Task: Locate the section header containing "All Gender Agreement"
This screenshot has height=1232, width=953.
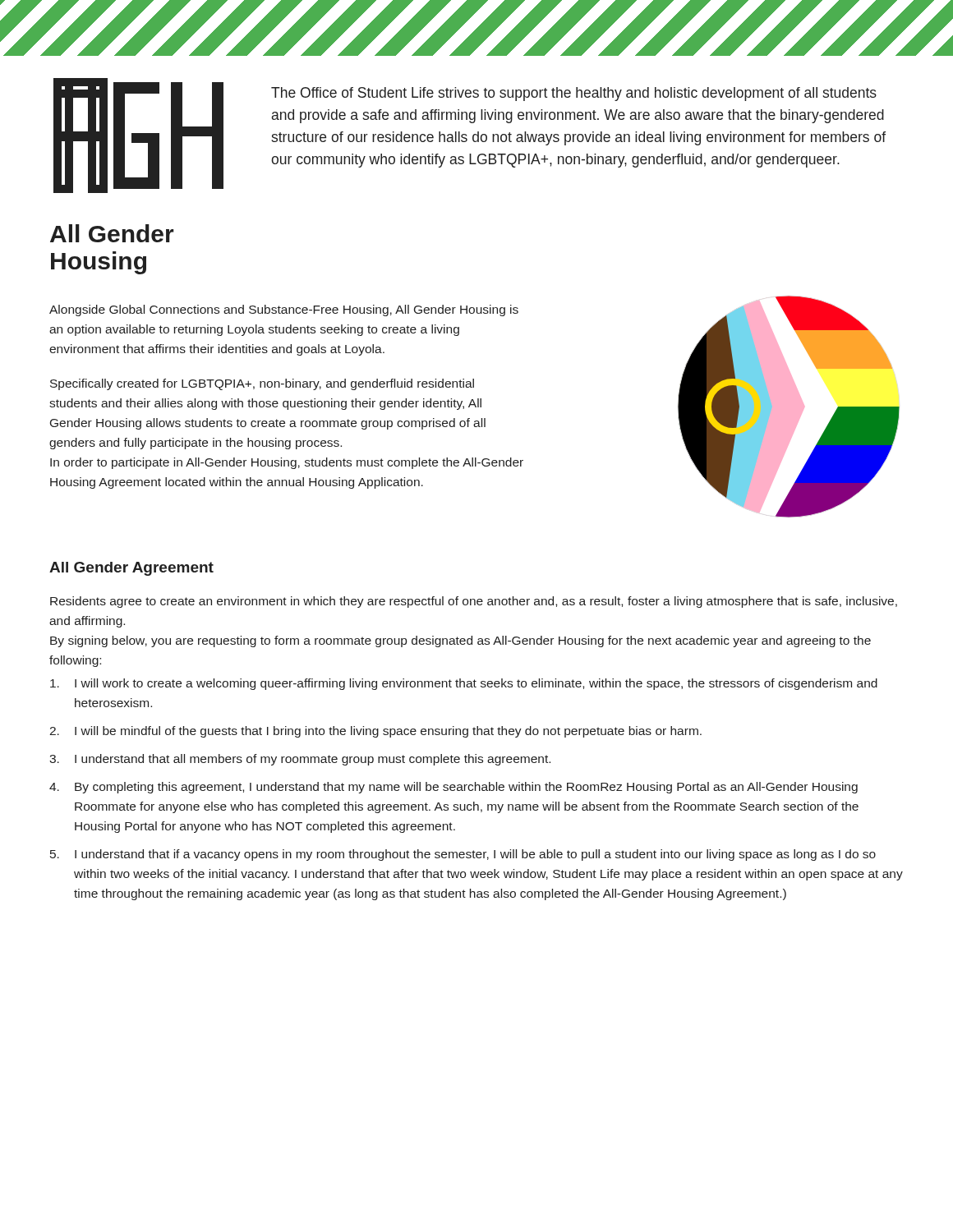Action: [131, 567]
